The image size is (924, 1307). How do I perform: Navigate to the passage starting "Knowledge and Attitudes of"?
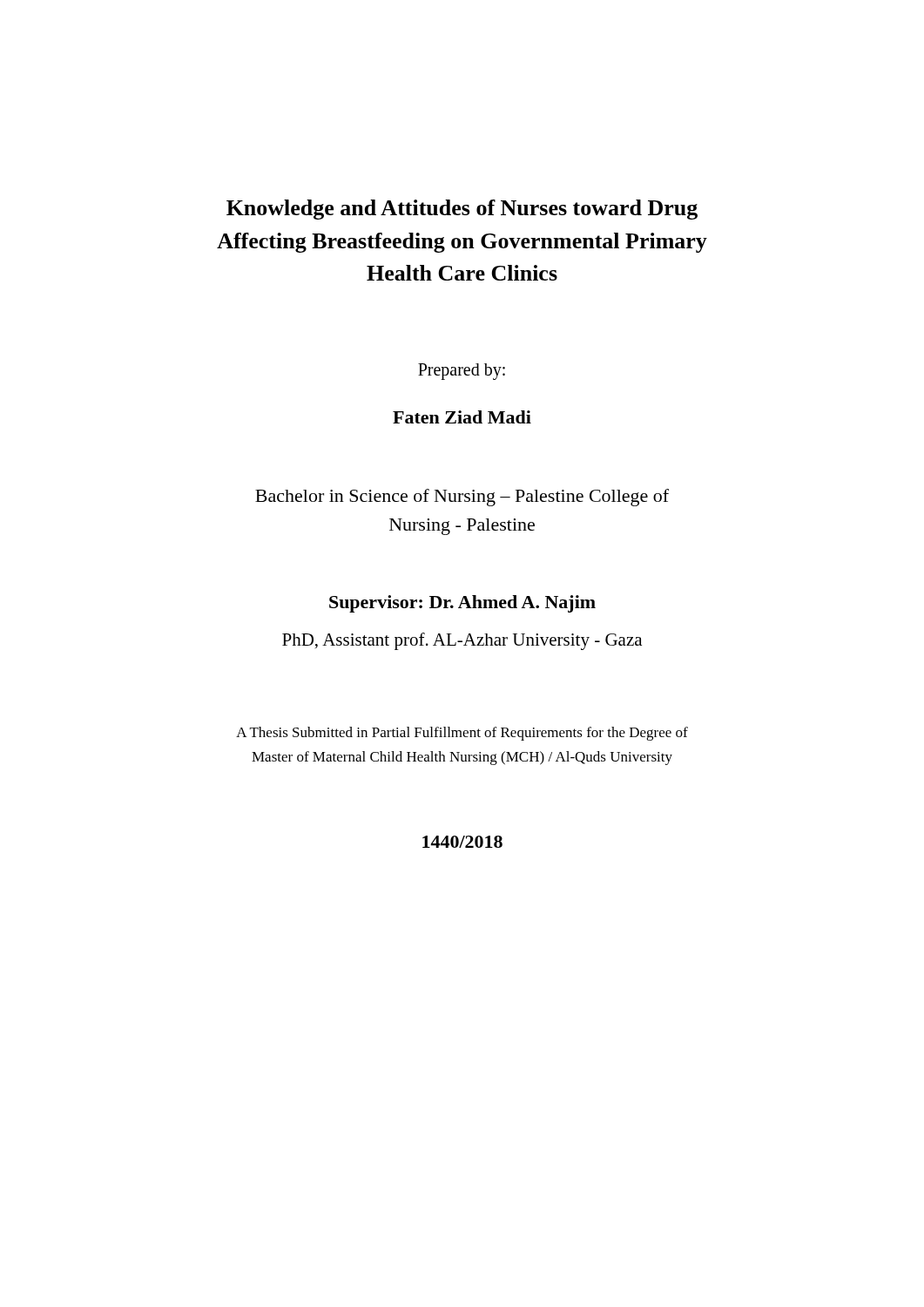tap(462, 241)
